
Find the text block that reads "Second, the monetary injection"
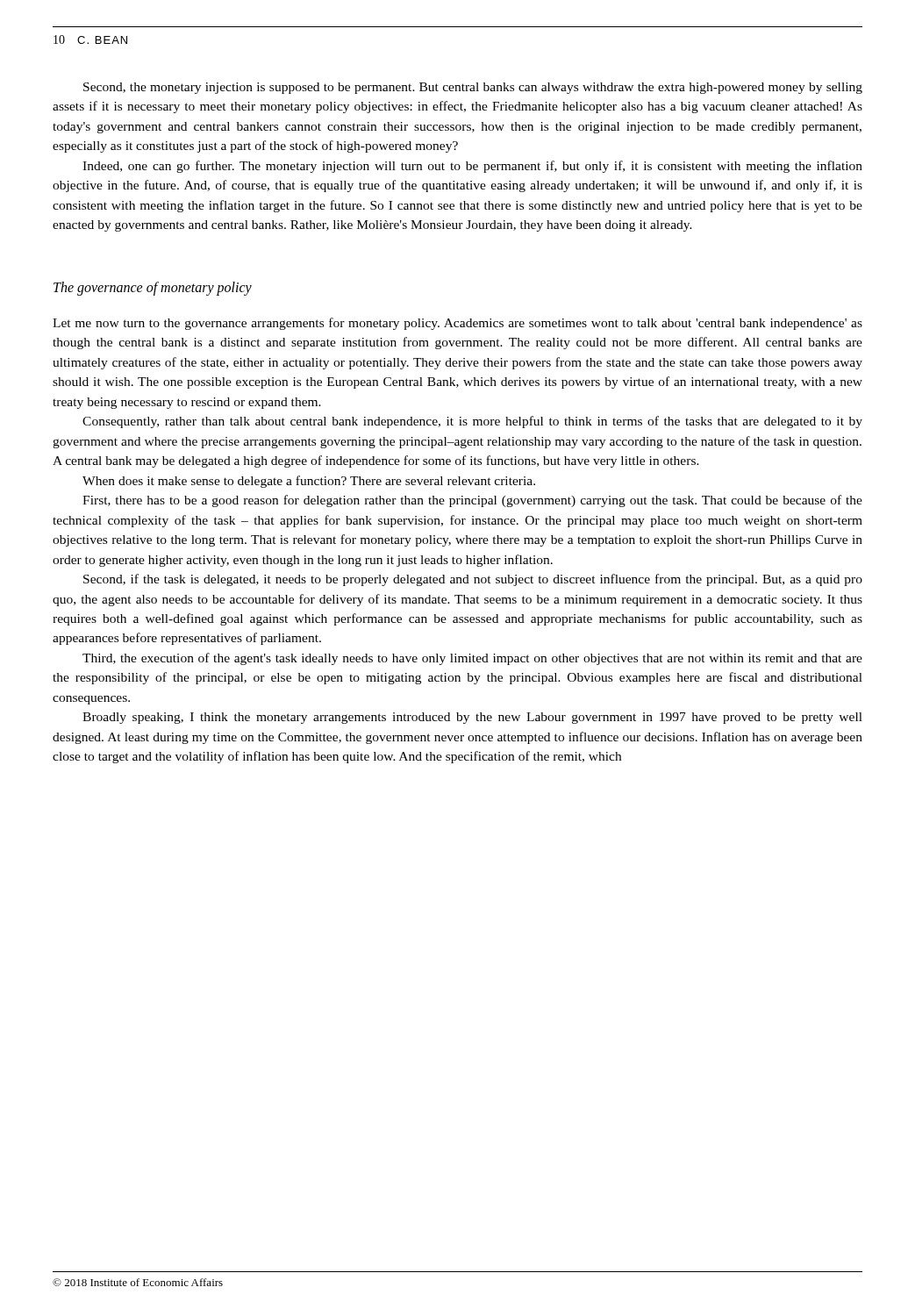coord(458,117)
